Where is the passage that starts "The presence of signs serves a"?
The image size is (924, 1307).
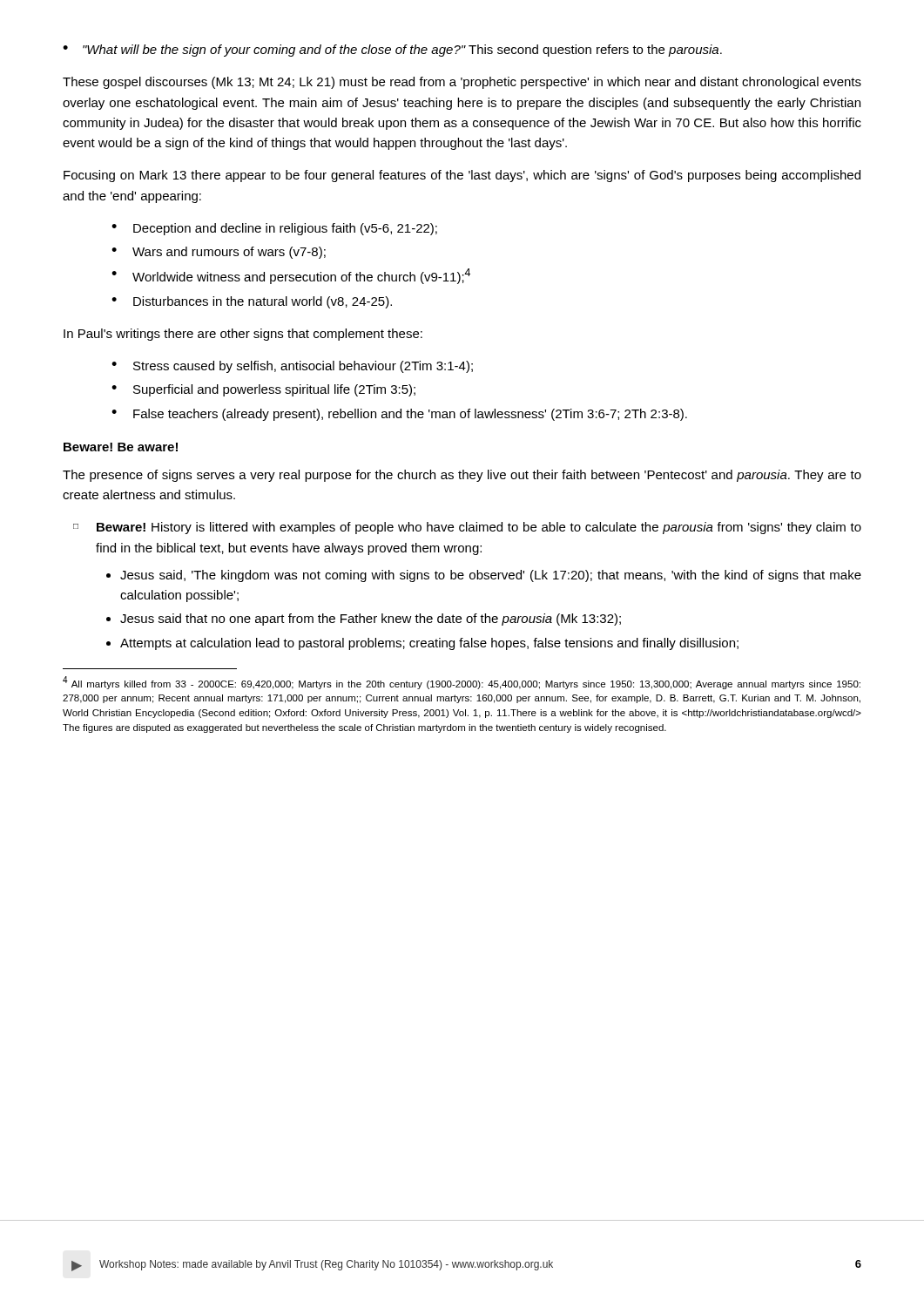point(462,485)
